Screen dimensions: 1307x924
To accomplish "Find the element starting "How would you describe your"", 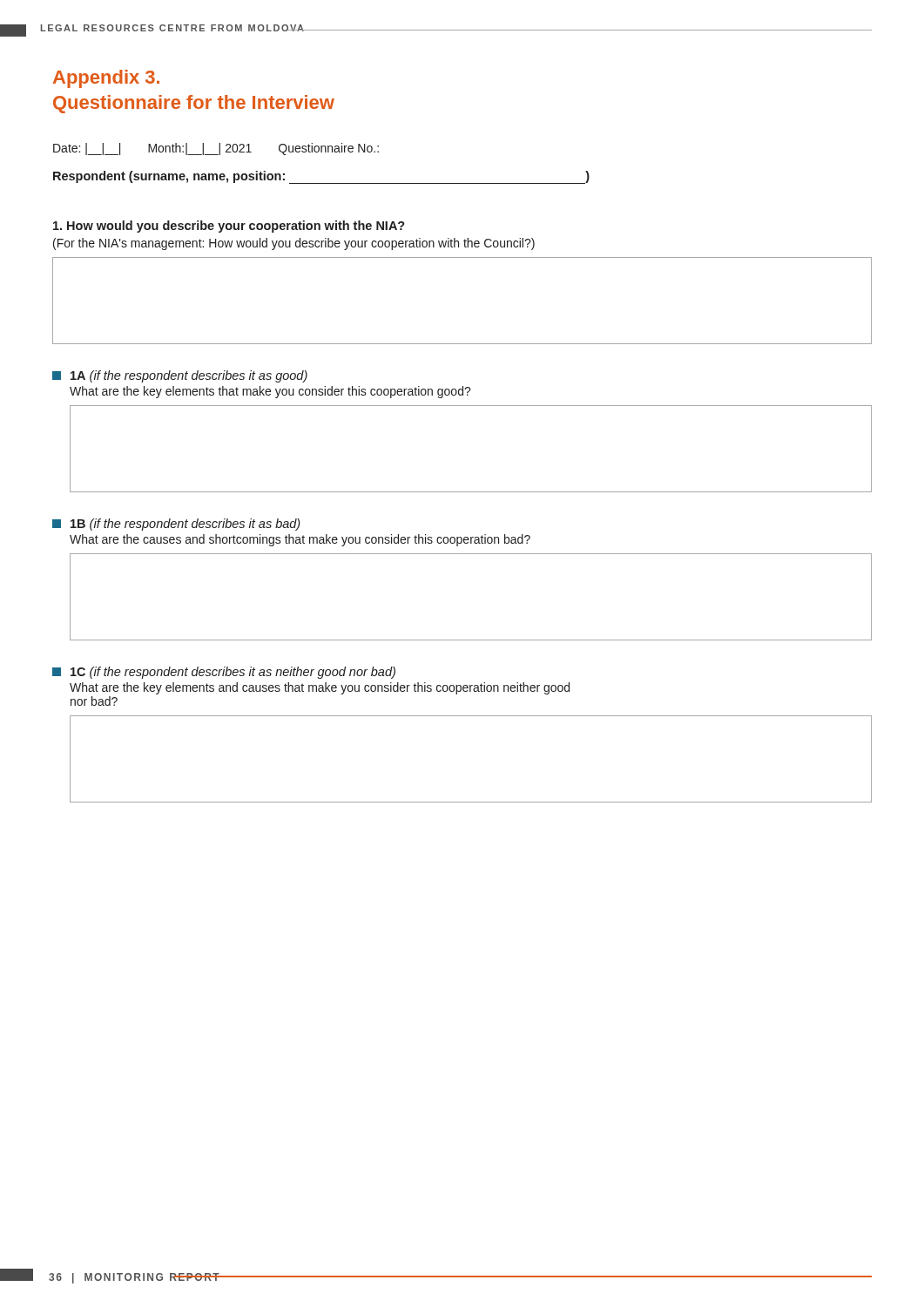I will 229,227.
